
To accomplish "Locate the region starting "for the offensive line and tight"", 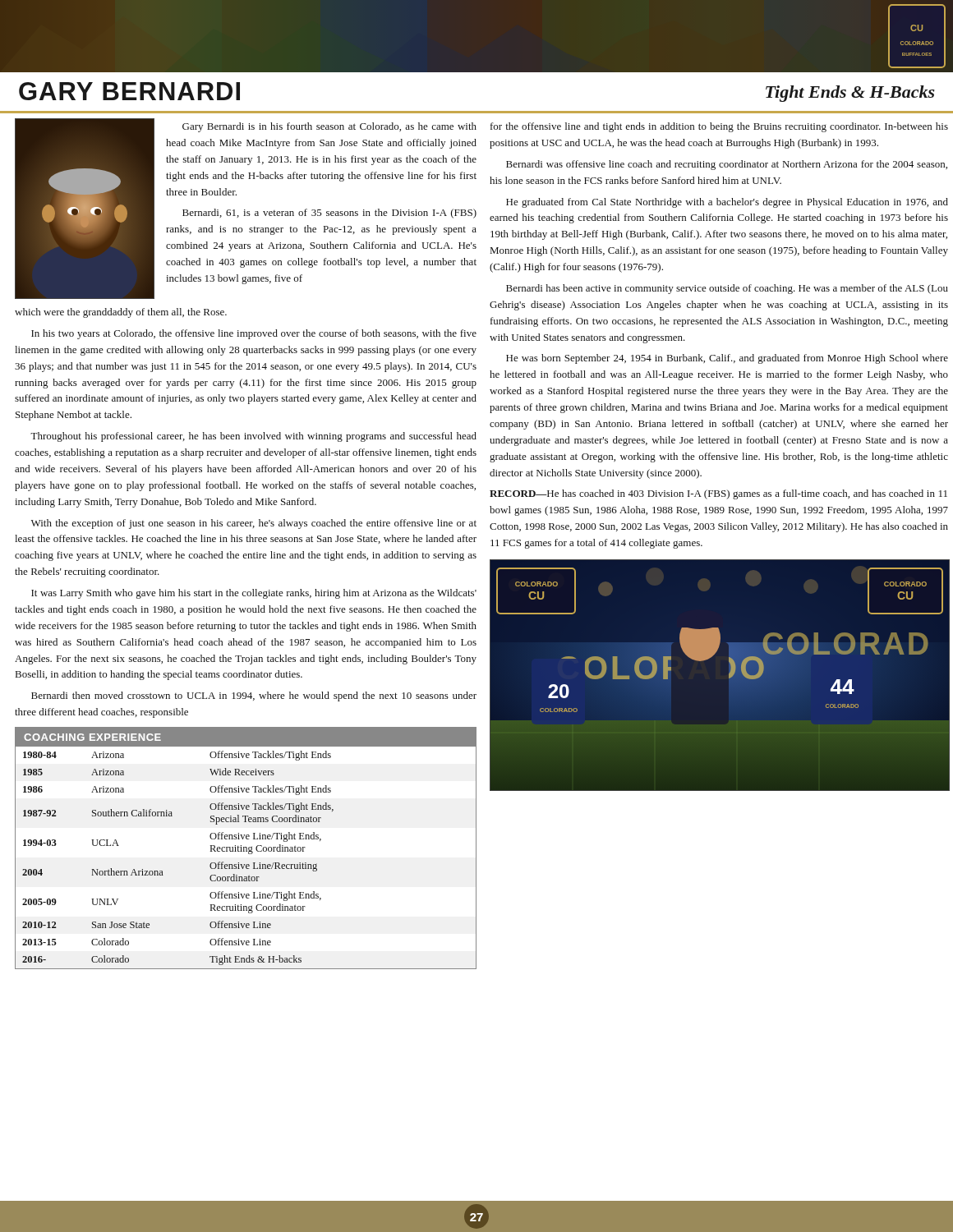I will 719,134.
